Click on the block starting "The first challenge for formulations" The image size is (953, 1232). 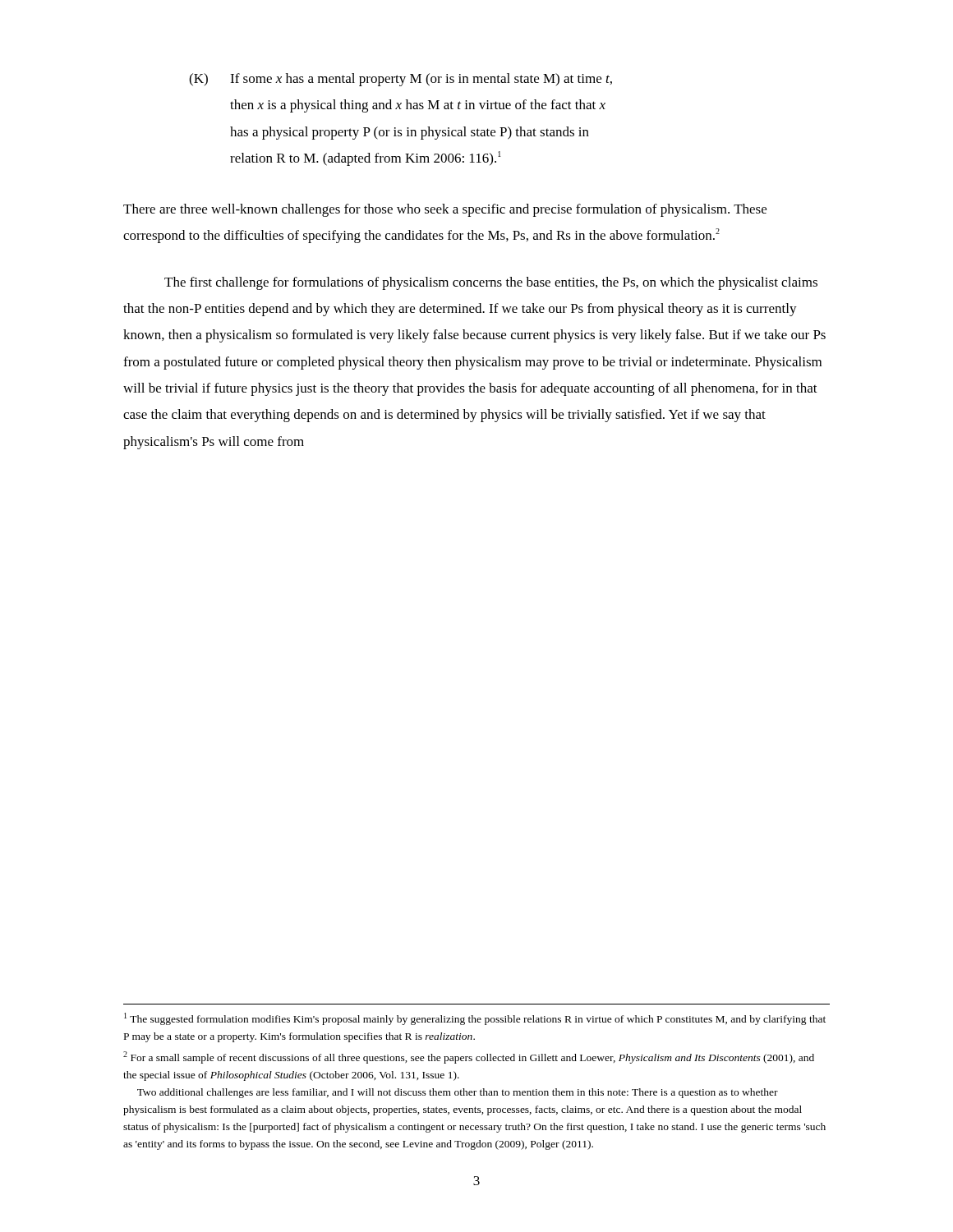point(475,362)
